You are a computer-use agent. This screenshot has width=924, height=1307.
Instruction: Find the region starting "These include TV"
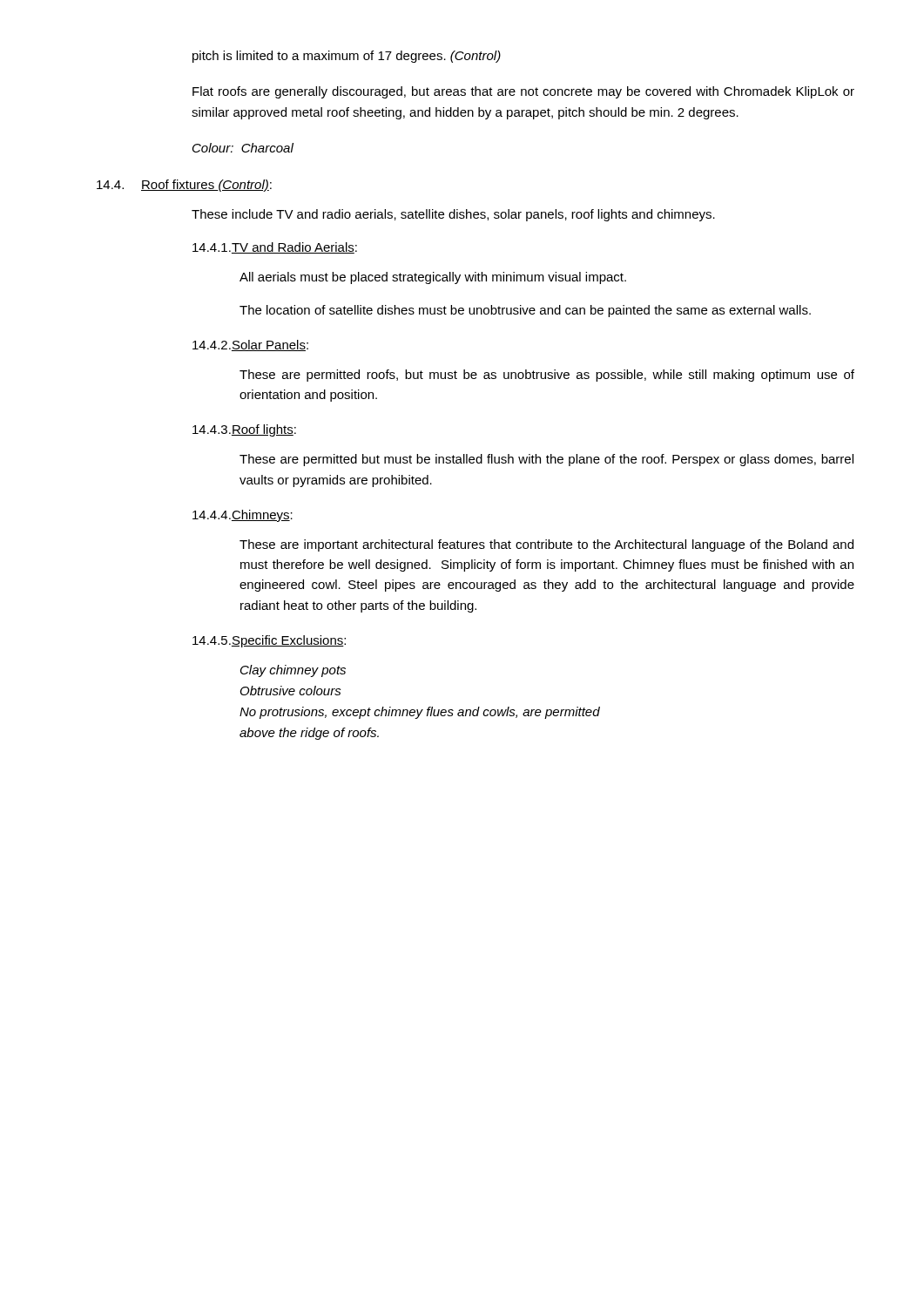pos(454,214)
